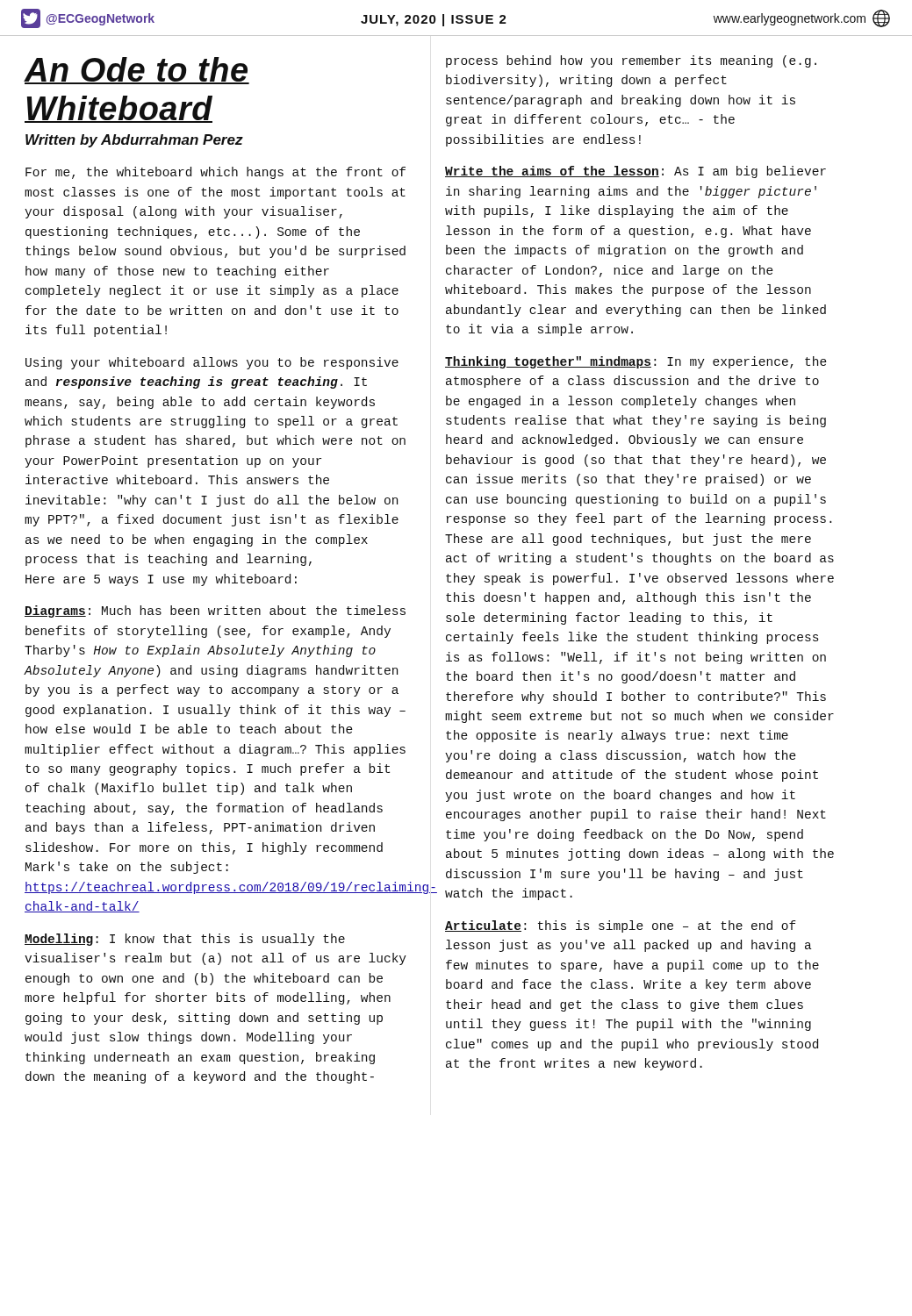Image resolution: width=912 pixels, height=1316 pixels.
Task: Point to the region starting "Articulate: this is simple one –"
Action: click(632, 995)
